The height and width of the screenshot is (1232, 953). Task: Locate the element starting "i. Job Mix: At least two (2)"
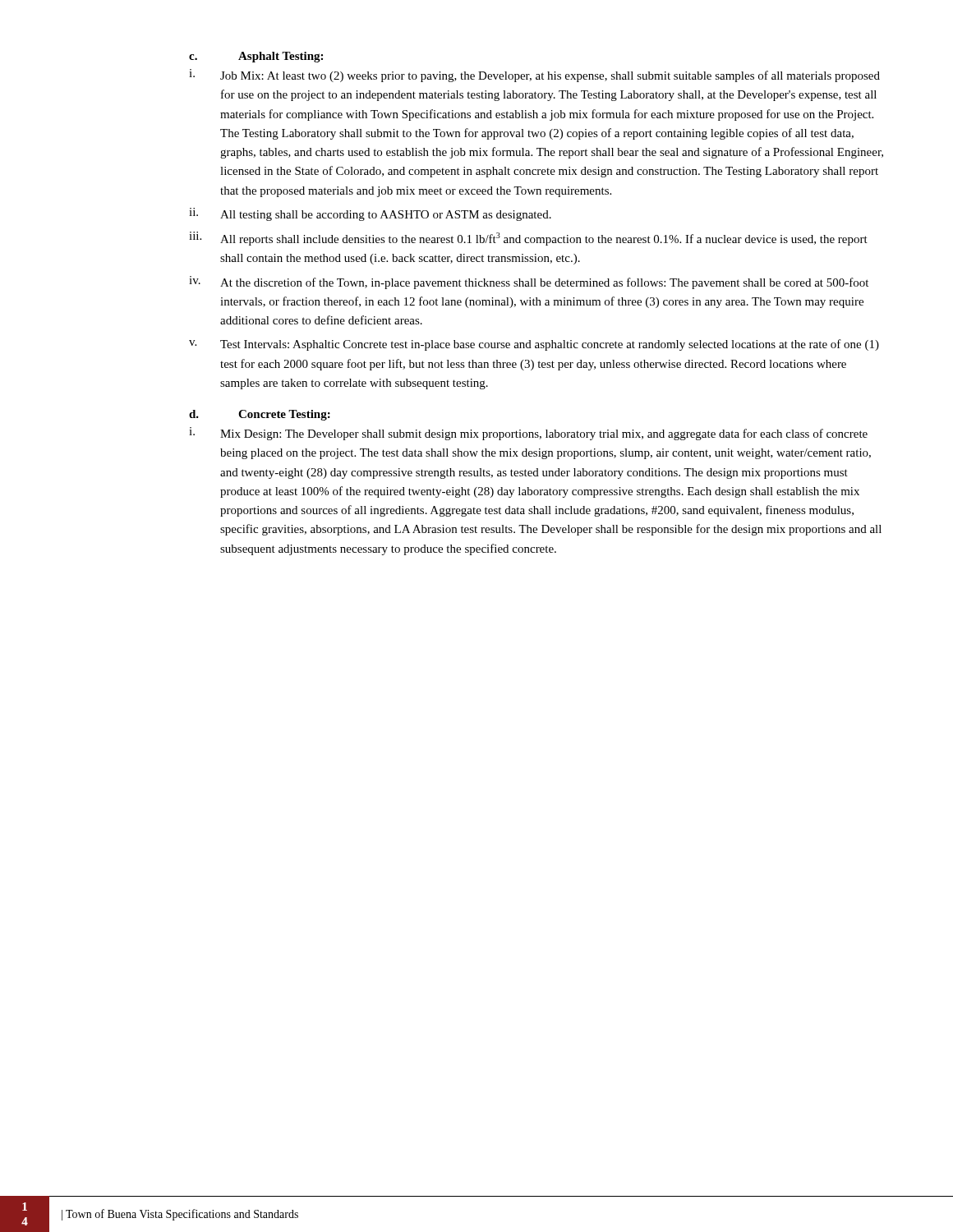click(x=538, y=133)
